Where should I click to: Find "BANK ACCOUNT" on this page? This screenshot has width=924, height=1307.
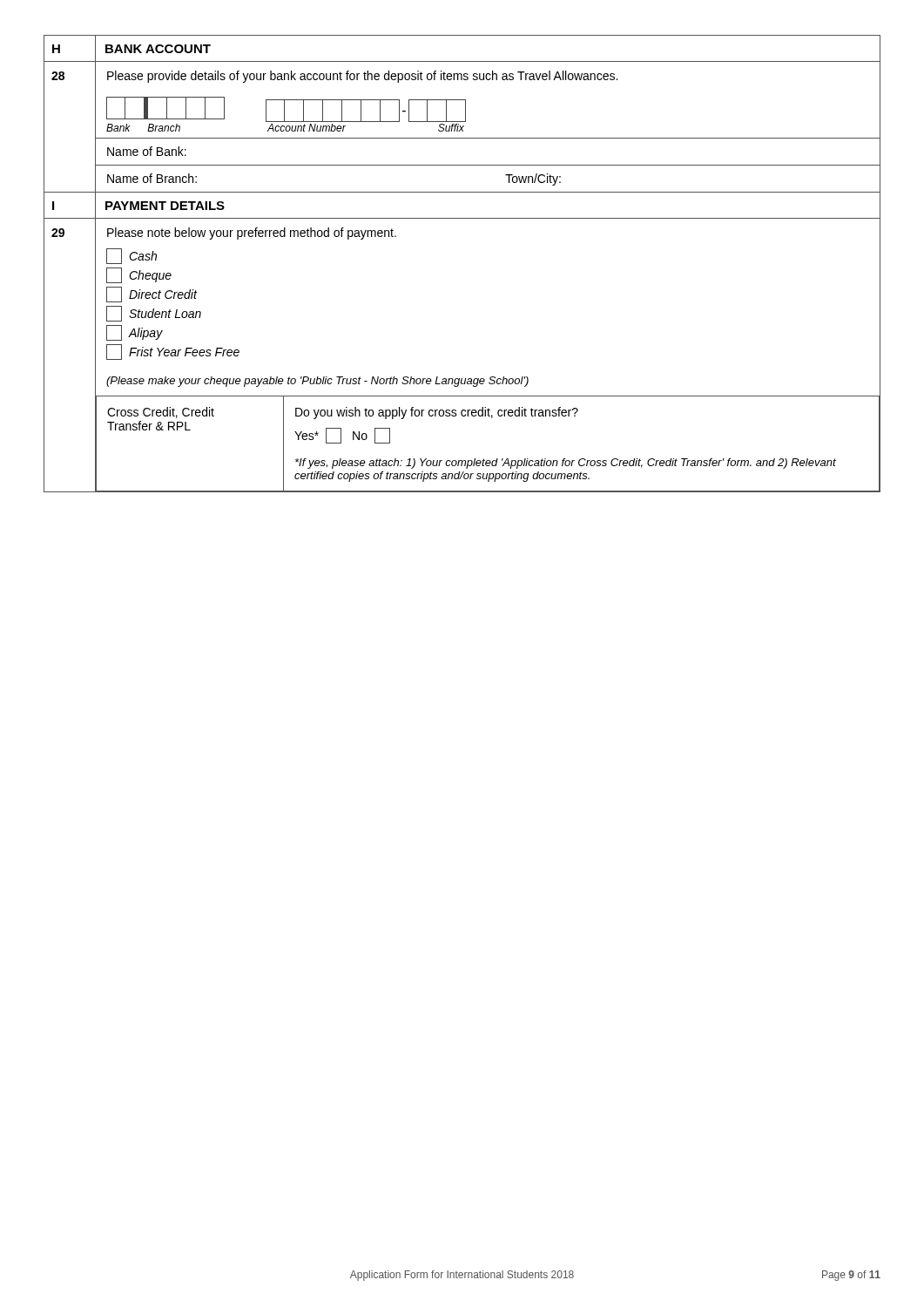point(158,48)
